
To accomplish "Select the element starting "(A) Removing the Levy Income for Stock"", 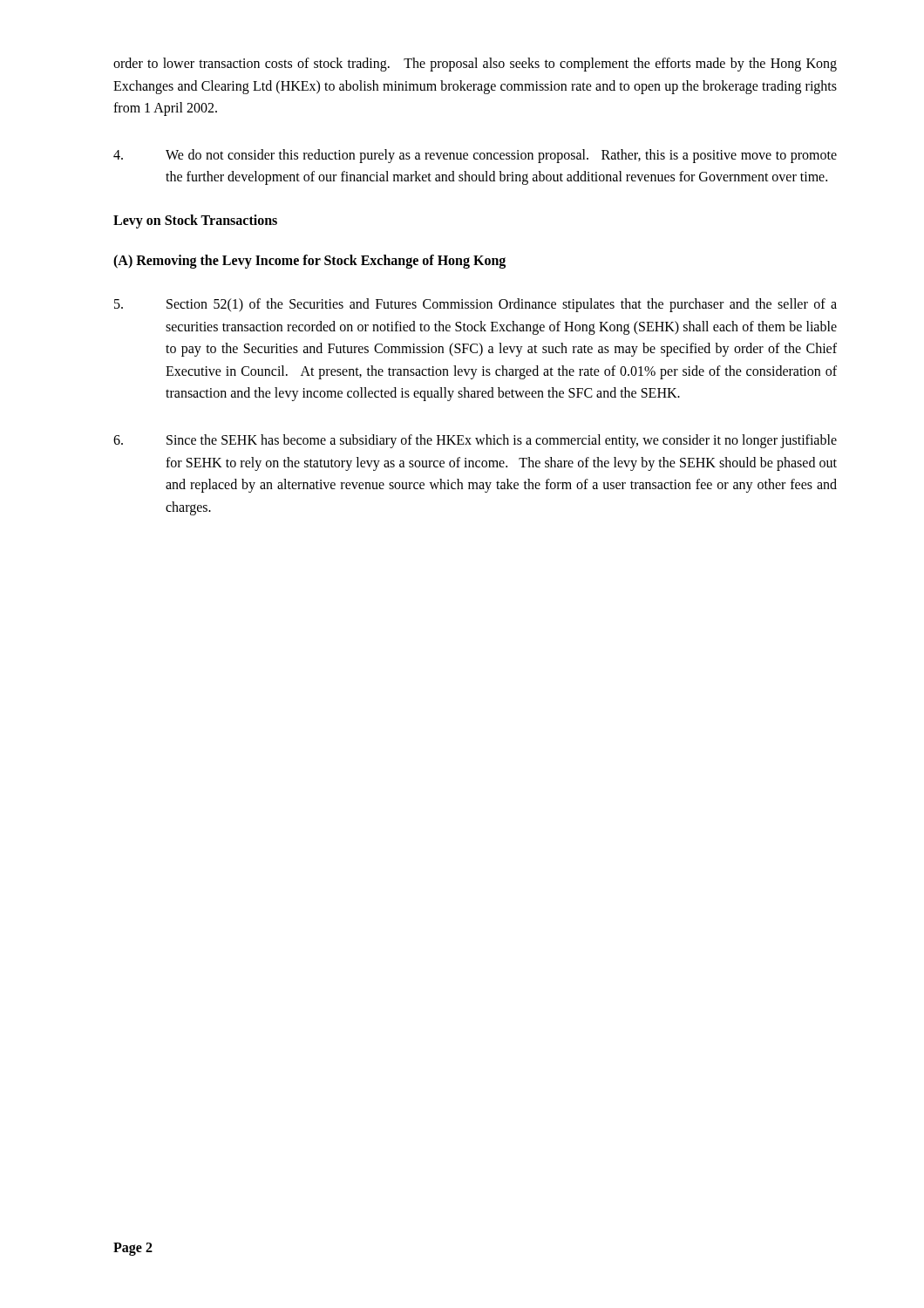I will (310, 260).
